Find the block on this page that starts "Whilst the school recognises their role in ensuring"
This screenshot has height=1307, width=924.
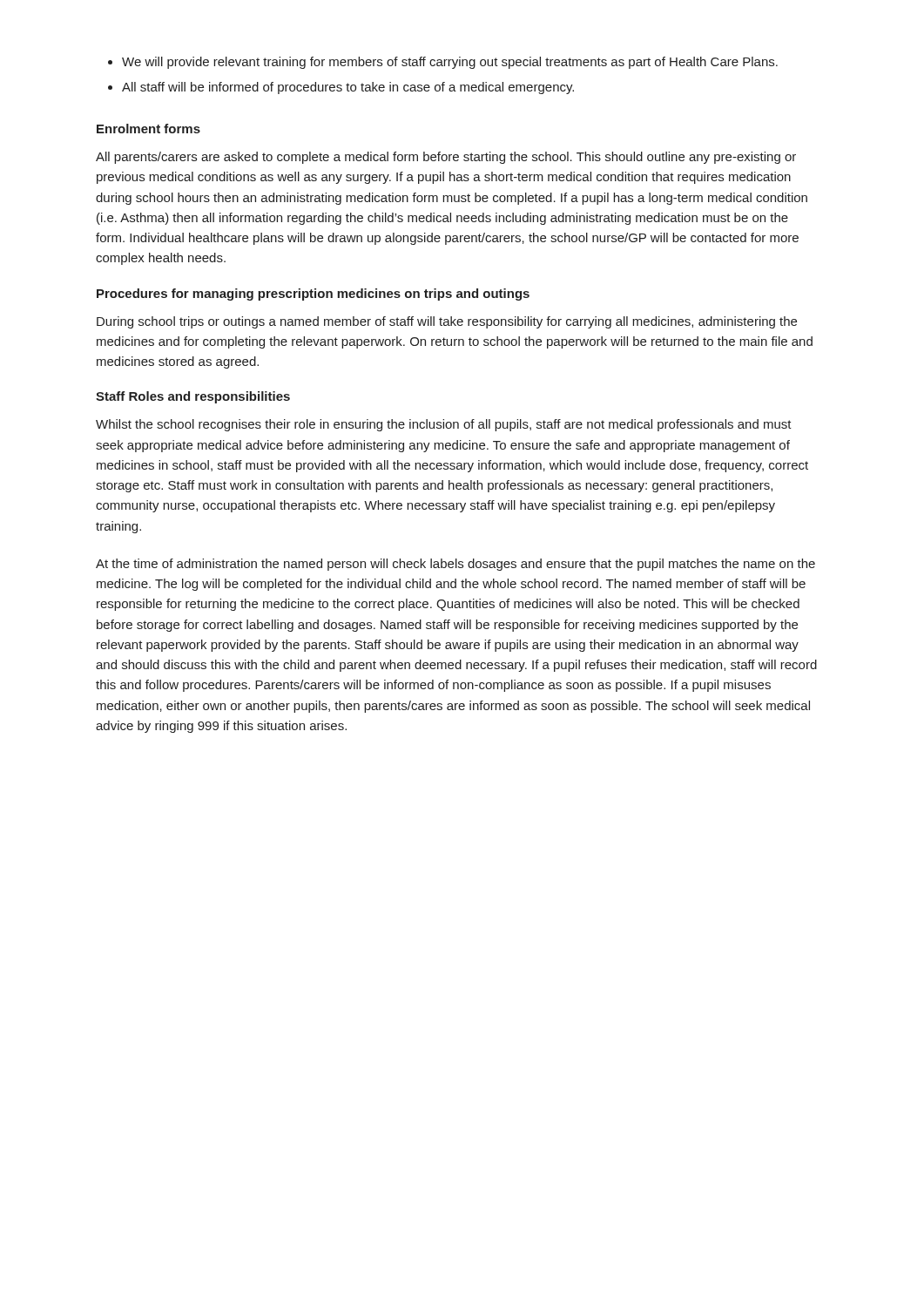[x=452, y=475]
